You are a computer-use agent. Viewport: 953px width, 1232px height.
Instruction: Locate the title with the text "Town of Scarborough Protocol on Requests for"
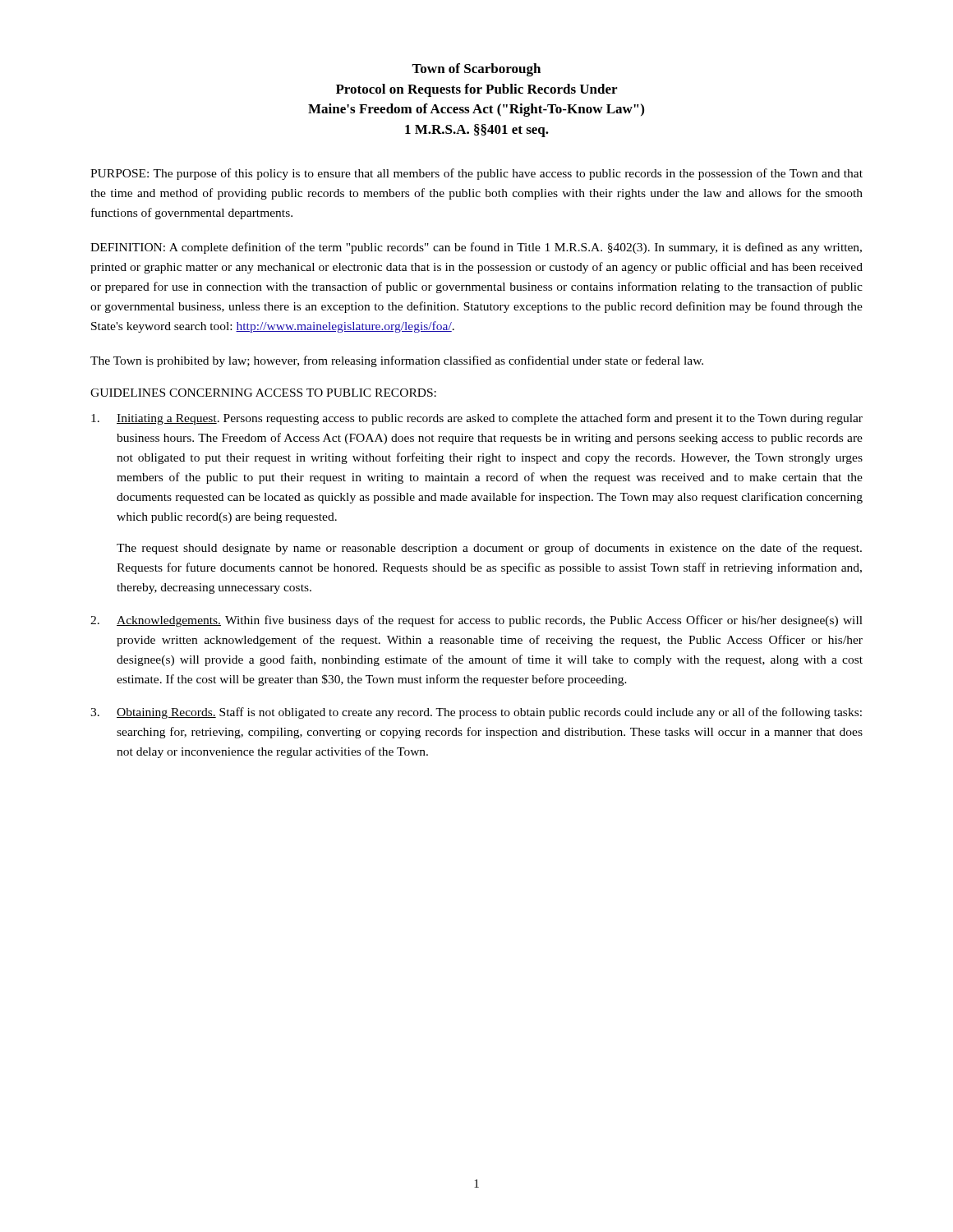pos(476,100)
